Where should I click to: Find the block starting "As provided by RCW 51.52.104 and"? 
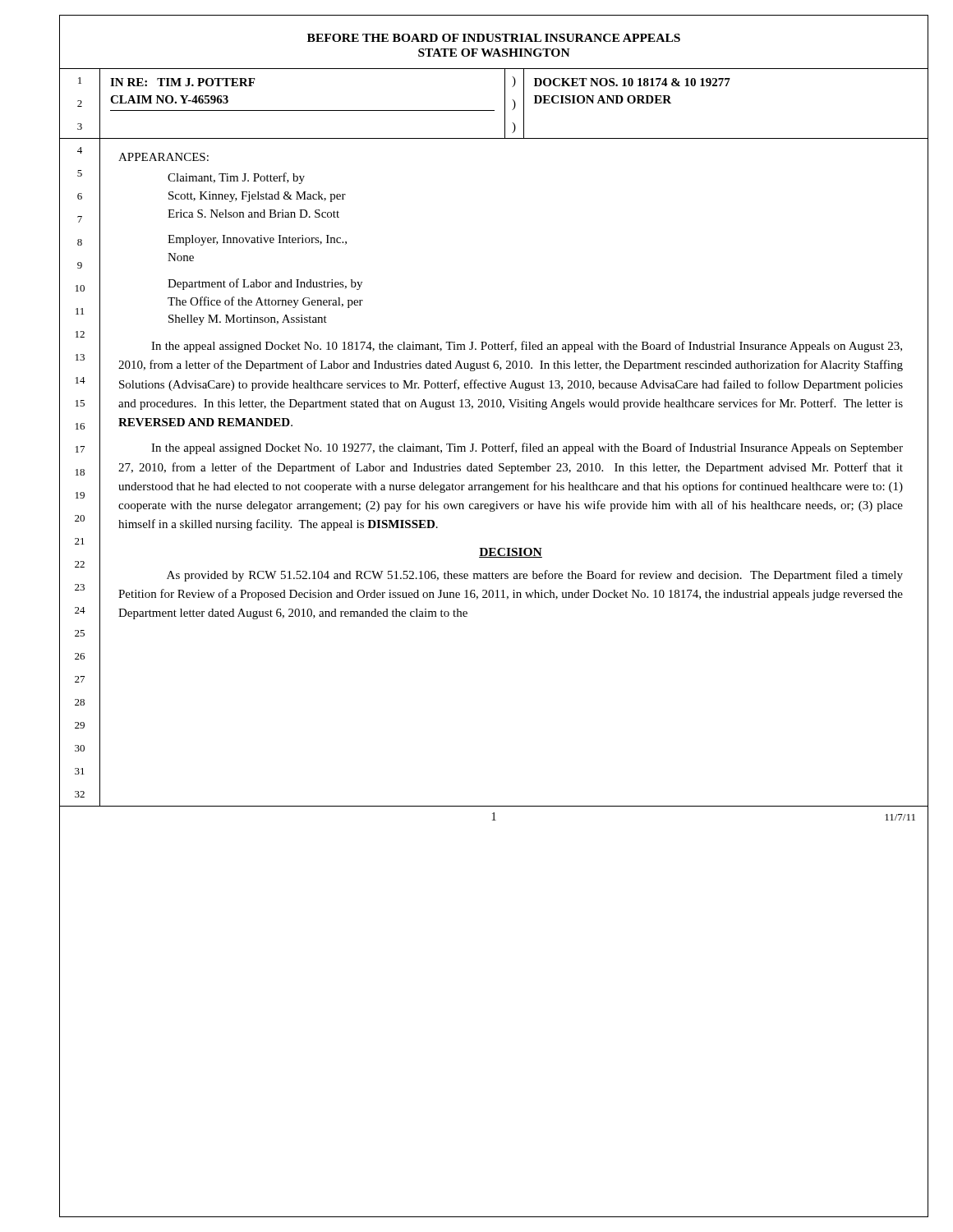(511, 594)
